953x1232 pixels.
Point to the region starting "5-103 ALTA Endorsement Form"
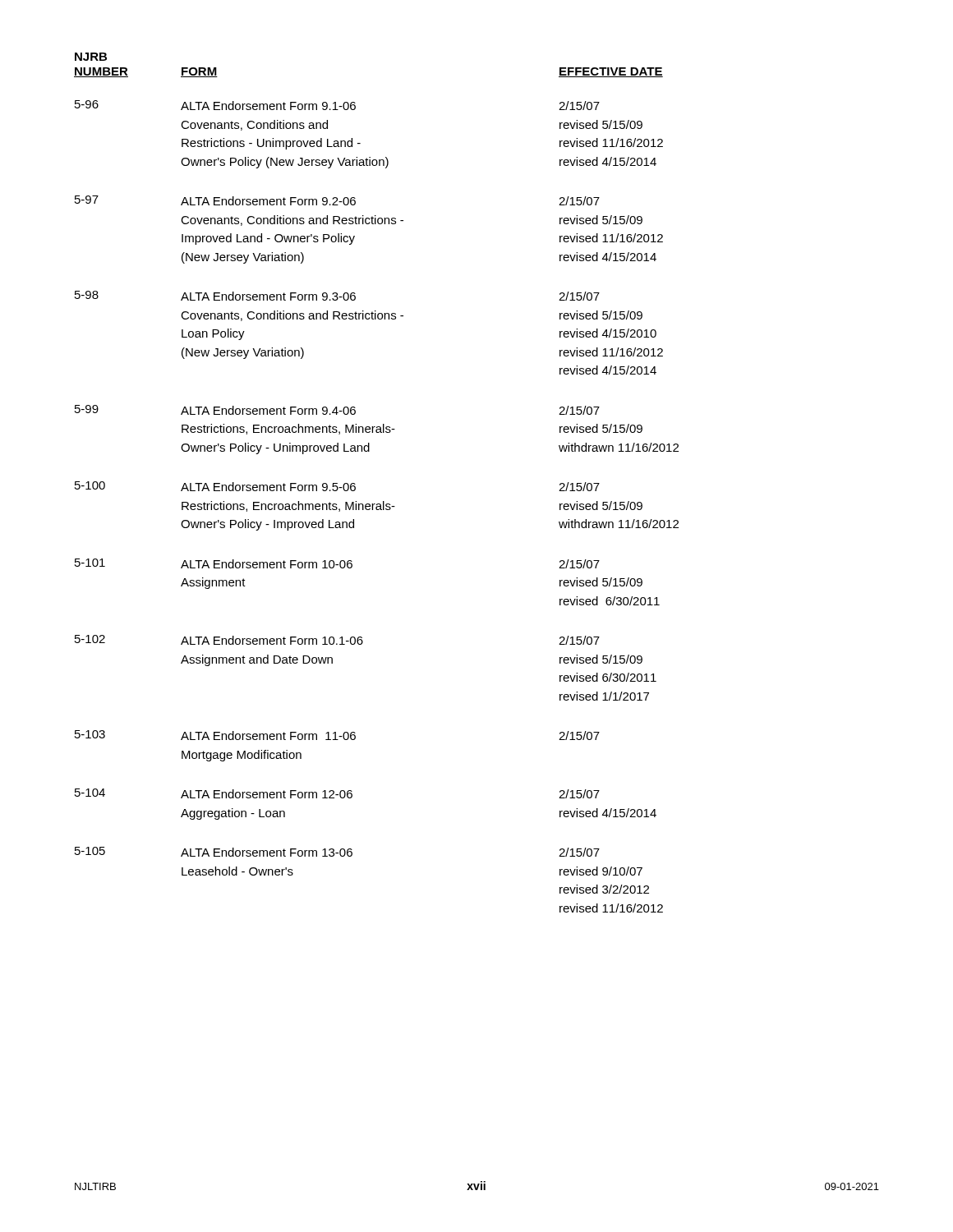[337, 735]
